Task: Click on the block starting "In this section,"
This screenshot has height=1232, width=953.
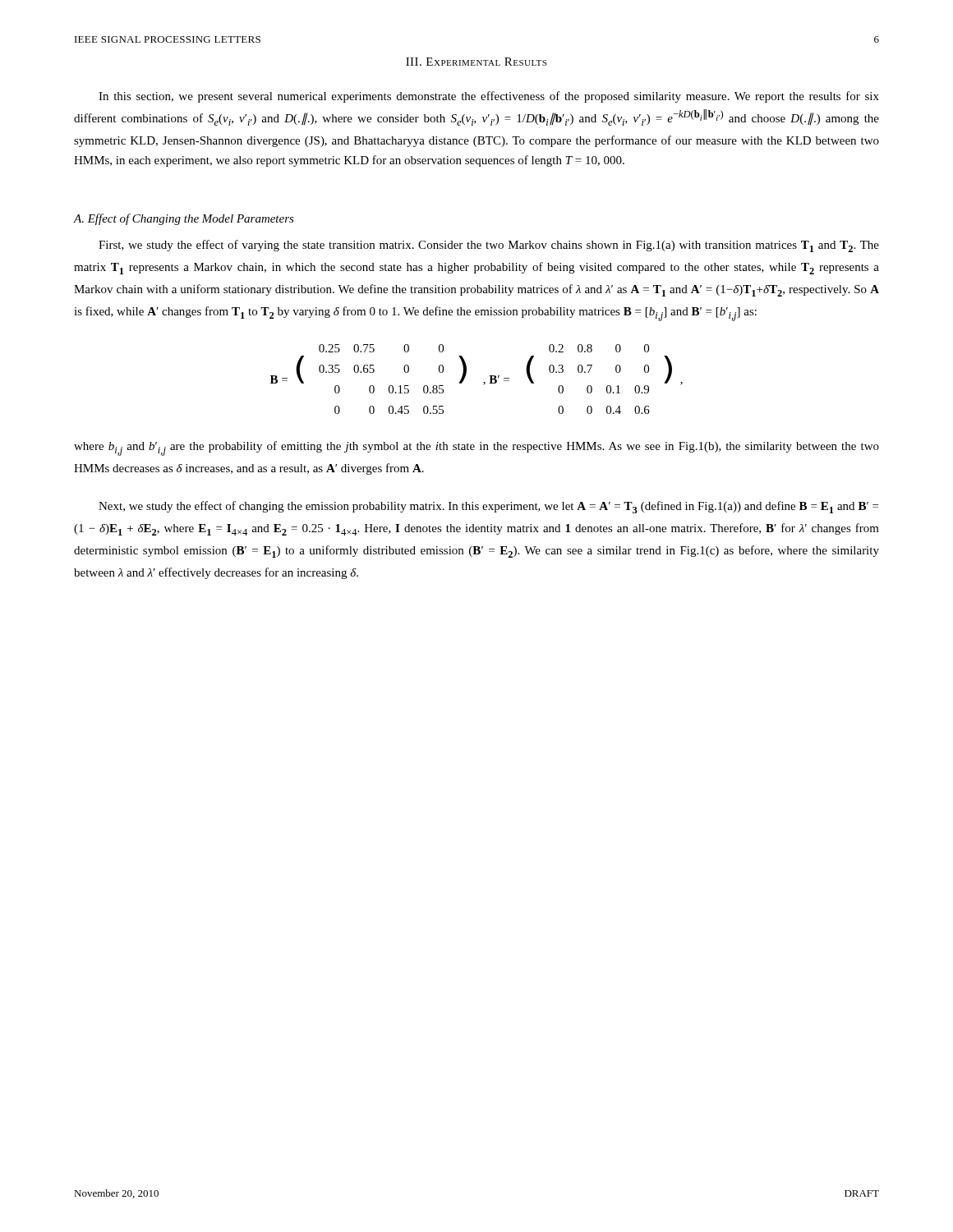Action: click(476, 128)
